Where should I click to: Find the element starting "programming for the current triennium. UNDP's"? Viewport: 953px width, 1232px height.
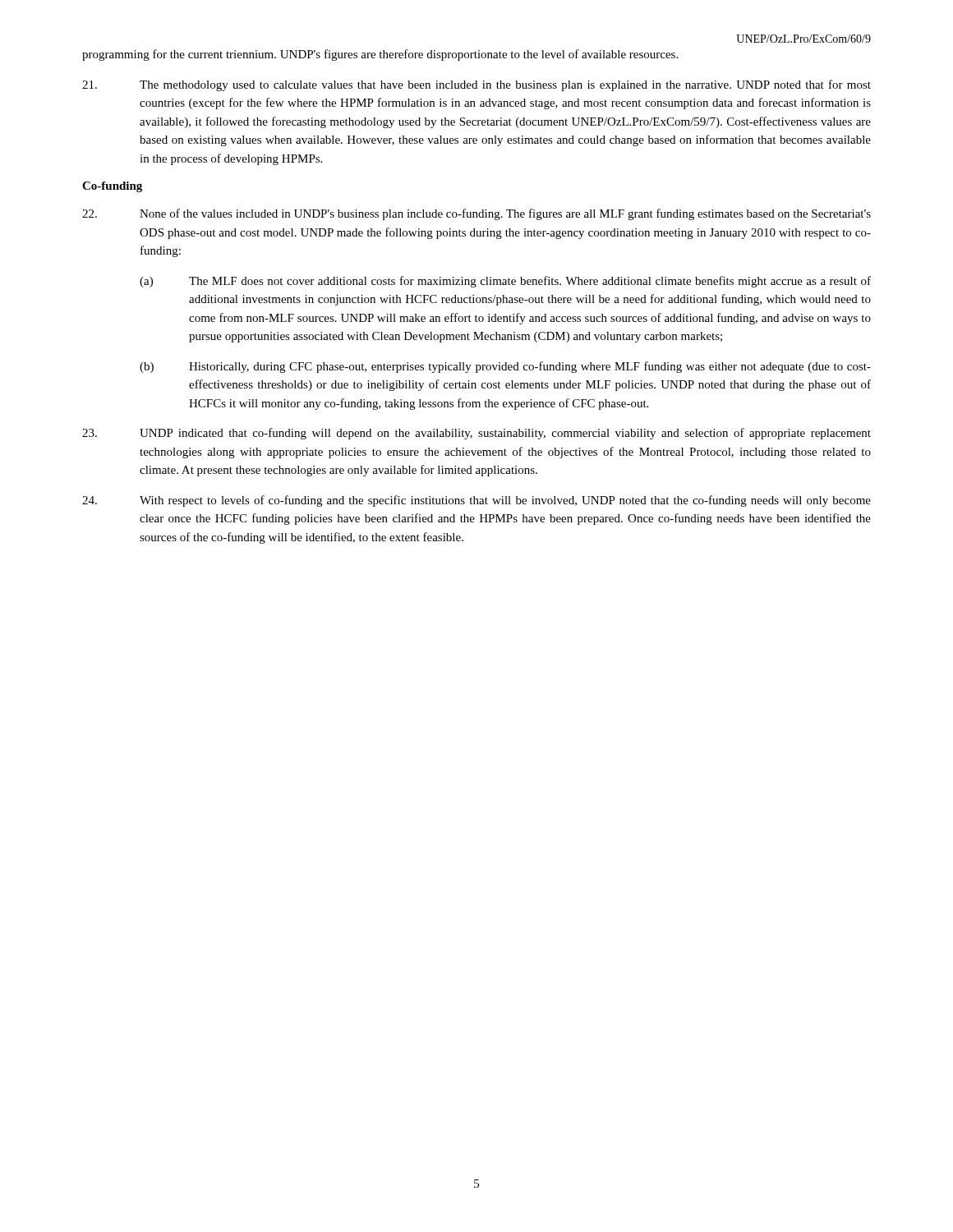click(380, 54)
